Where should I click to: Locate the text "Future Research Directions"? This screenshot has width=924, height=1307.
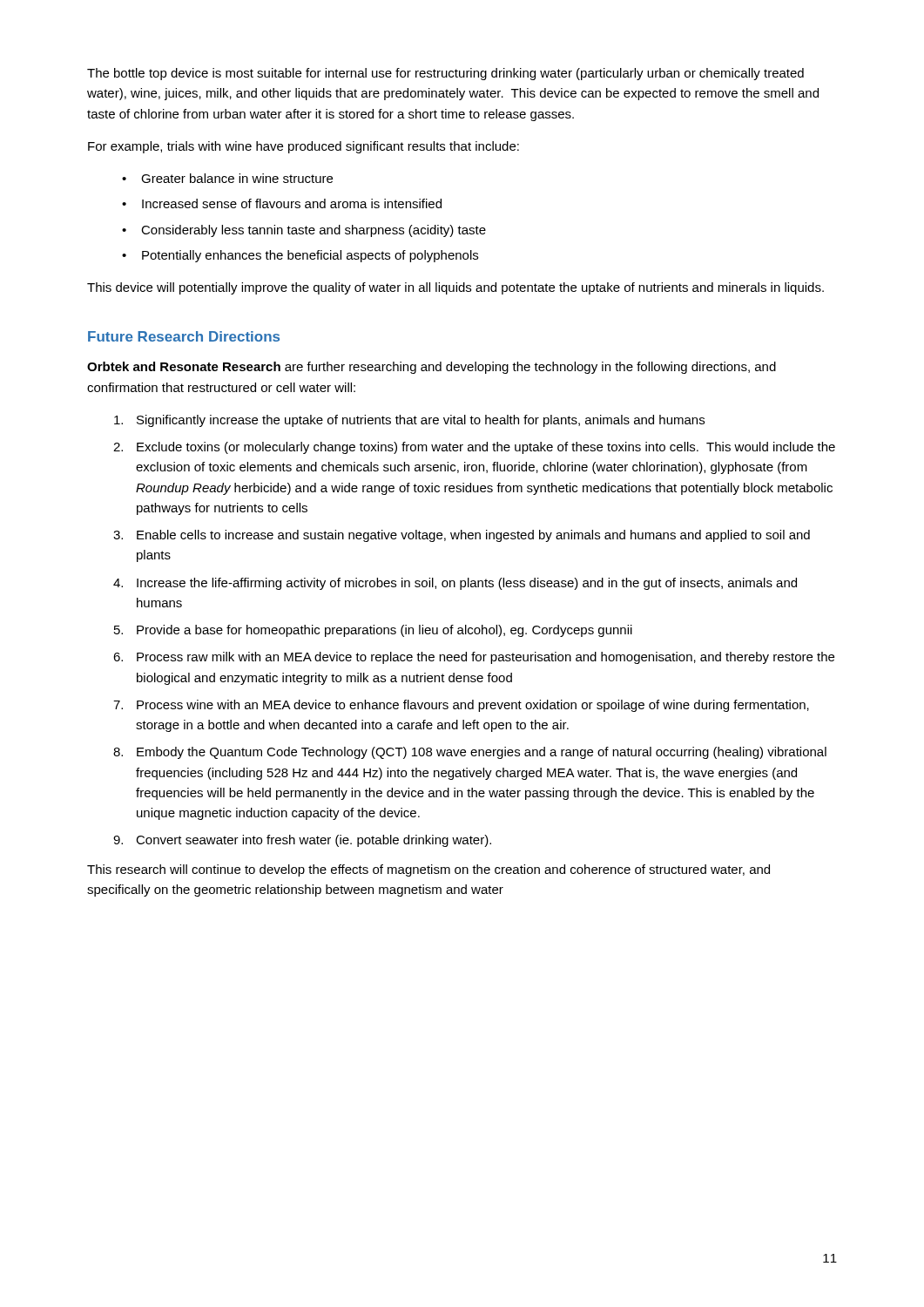184,337
